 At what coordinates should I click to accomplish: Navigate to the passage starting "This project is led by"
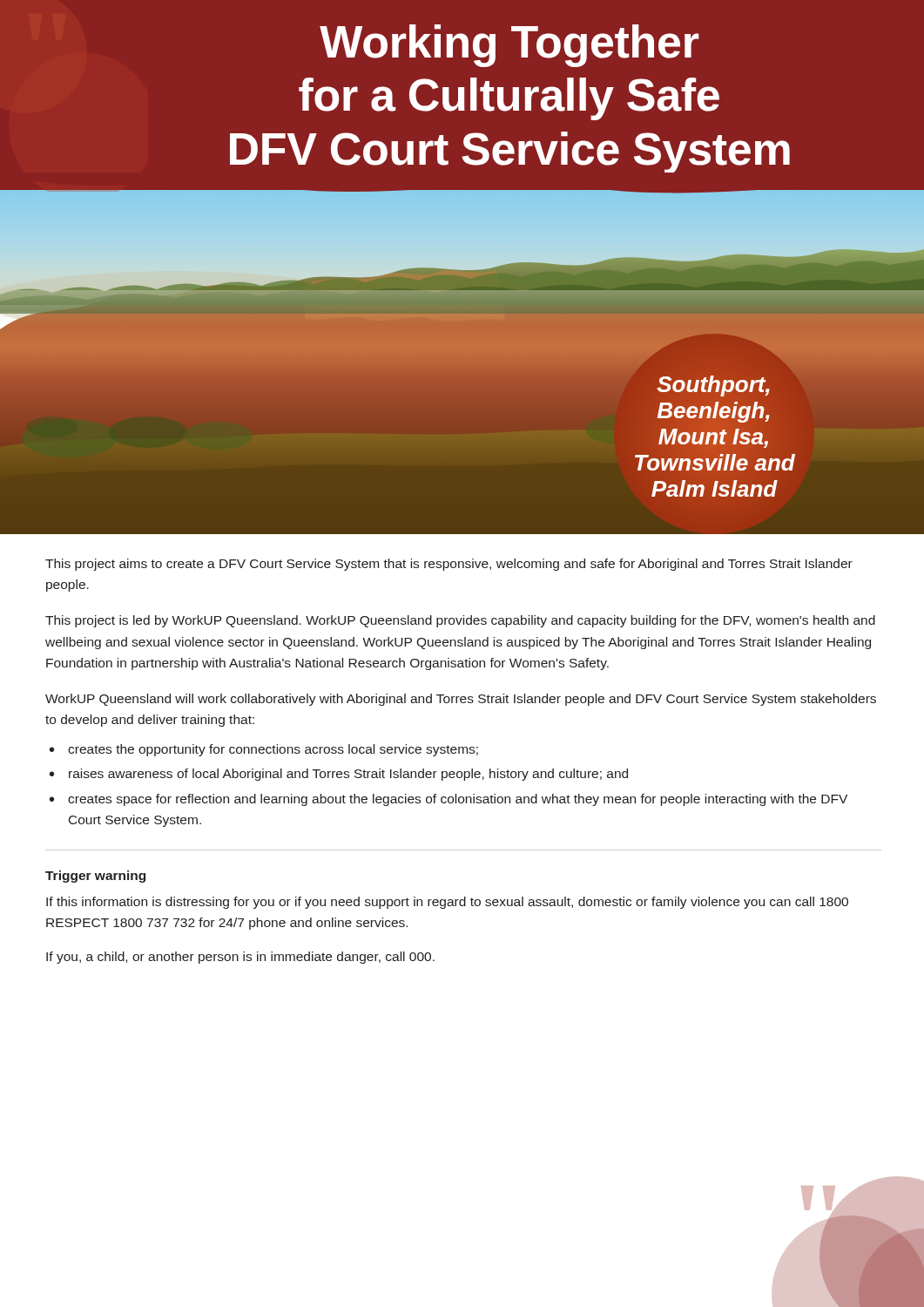tap(460, 641)
